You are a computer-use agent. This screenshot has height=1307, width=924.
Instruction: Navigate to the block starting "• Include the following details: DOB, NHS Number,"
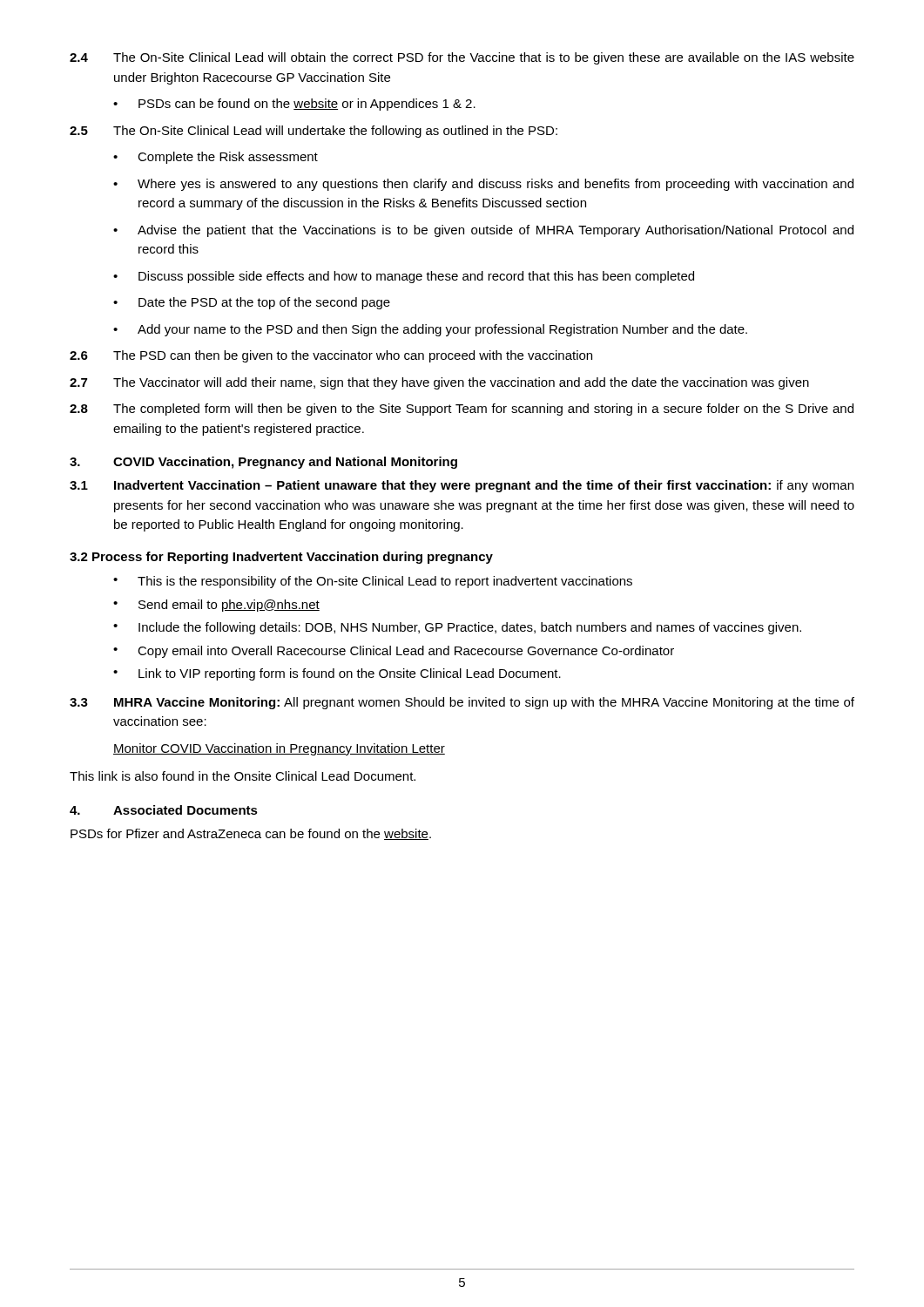[484, 628]
